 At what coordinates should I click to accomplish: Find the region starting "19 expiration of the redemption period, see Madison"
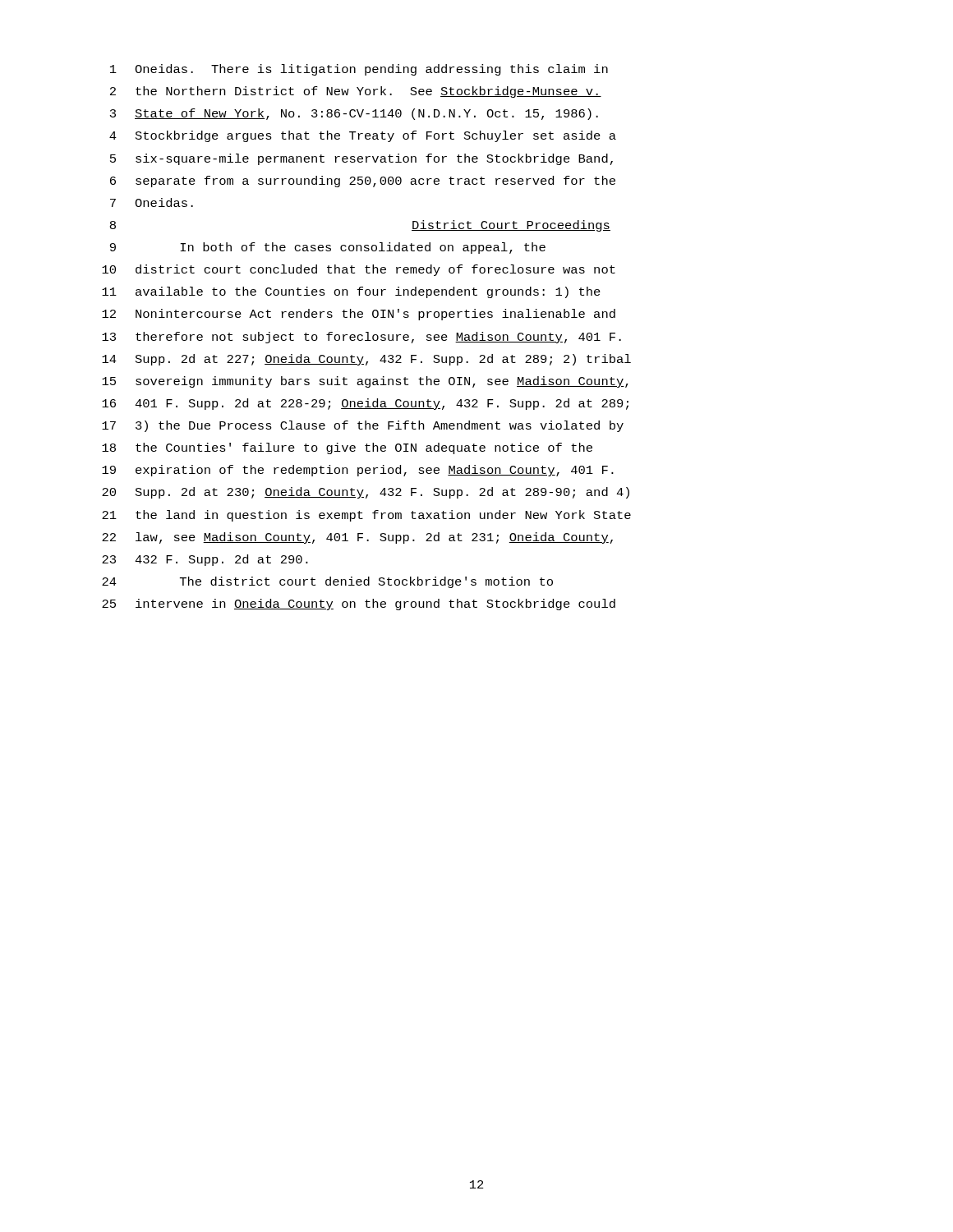(x=485, y=471)
